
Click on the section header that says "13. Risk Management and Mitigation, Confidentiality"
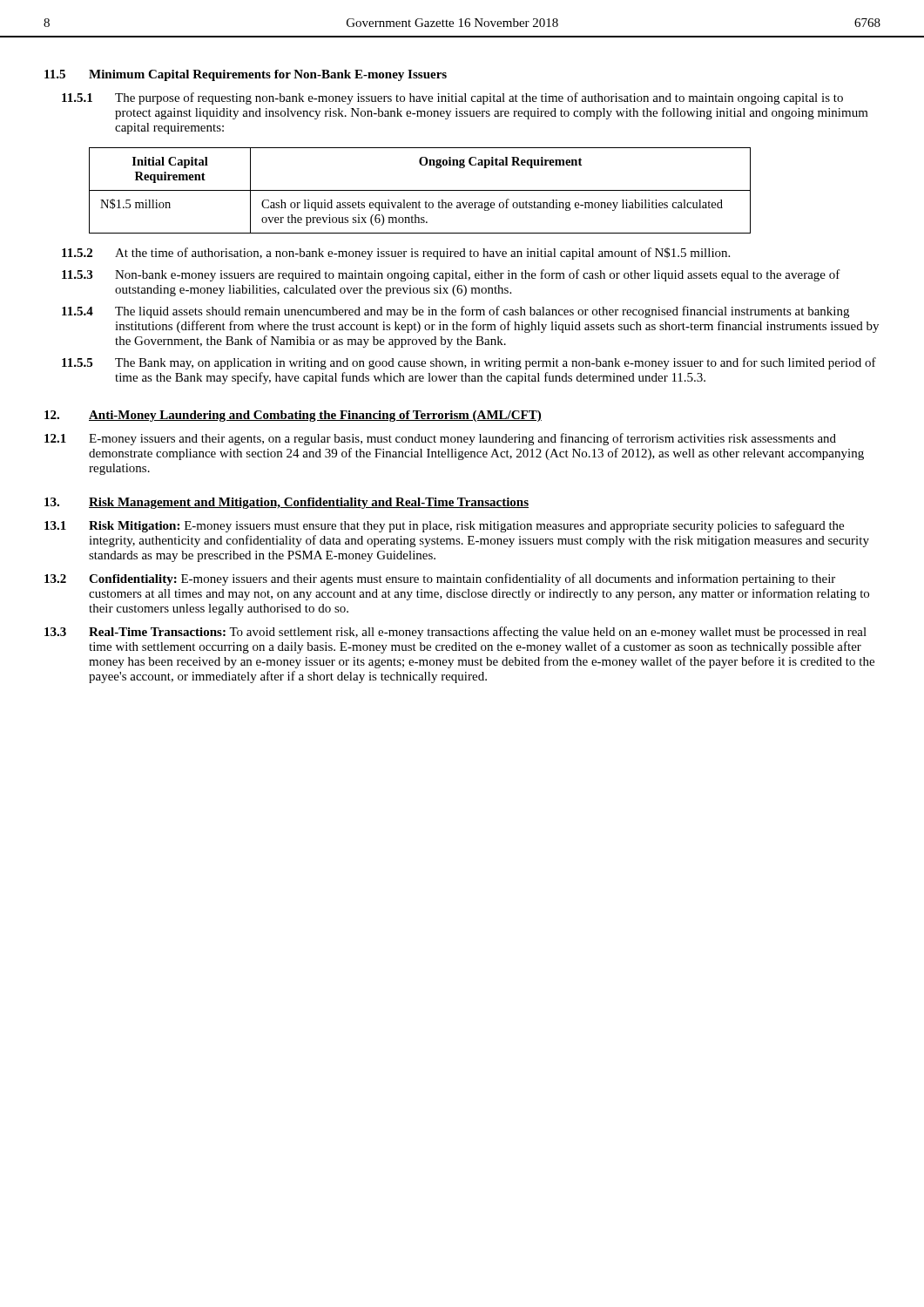[x=462, y=502]
